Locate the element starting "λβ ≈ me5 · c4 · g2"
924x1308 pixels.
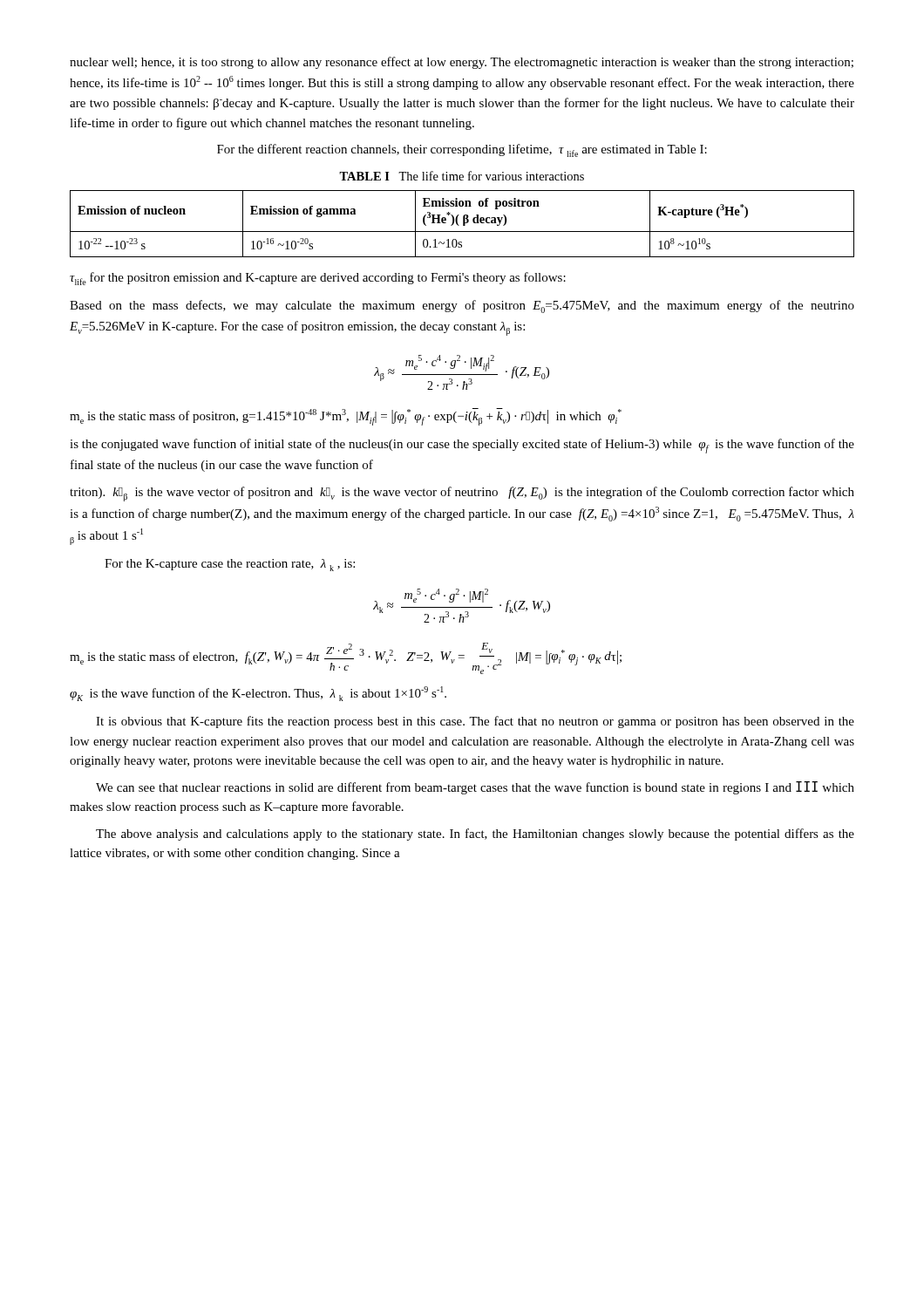tap(462, 374)
